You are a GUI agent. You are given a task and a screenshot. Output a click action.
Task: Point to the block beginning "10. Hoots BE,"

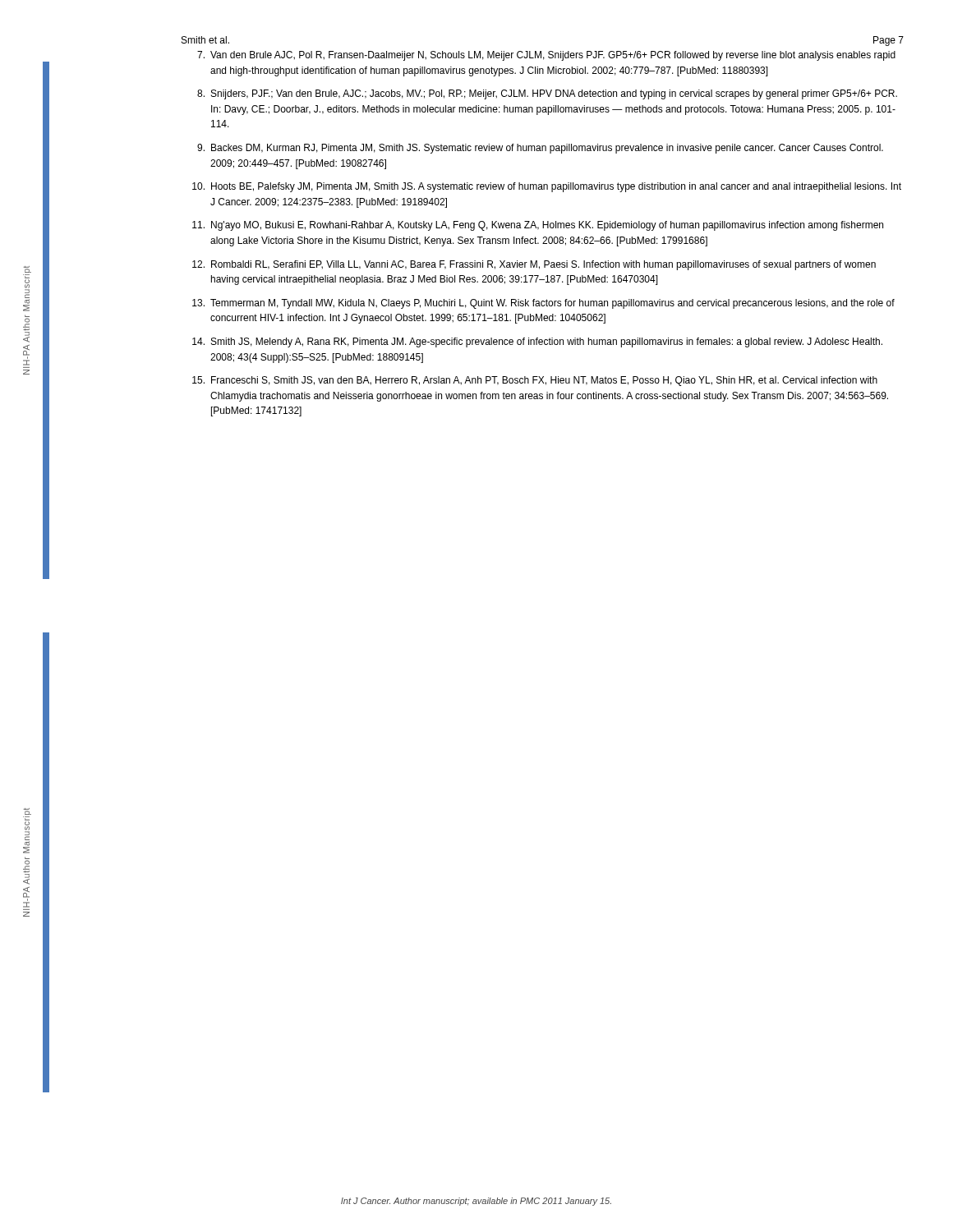point(542,194)
